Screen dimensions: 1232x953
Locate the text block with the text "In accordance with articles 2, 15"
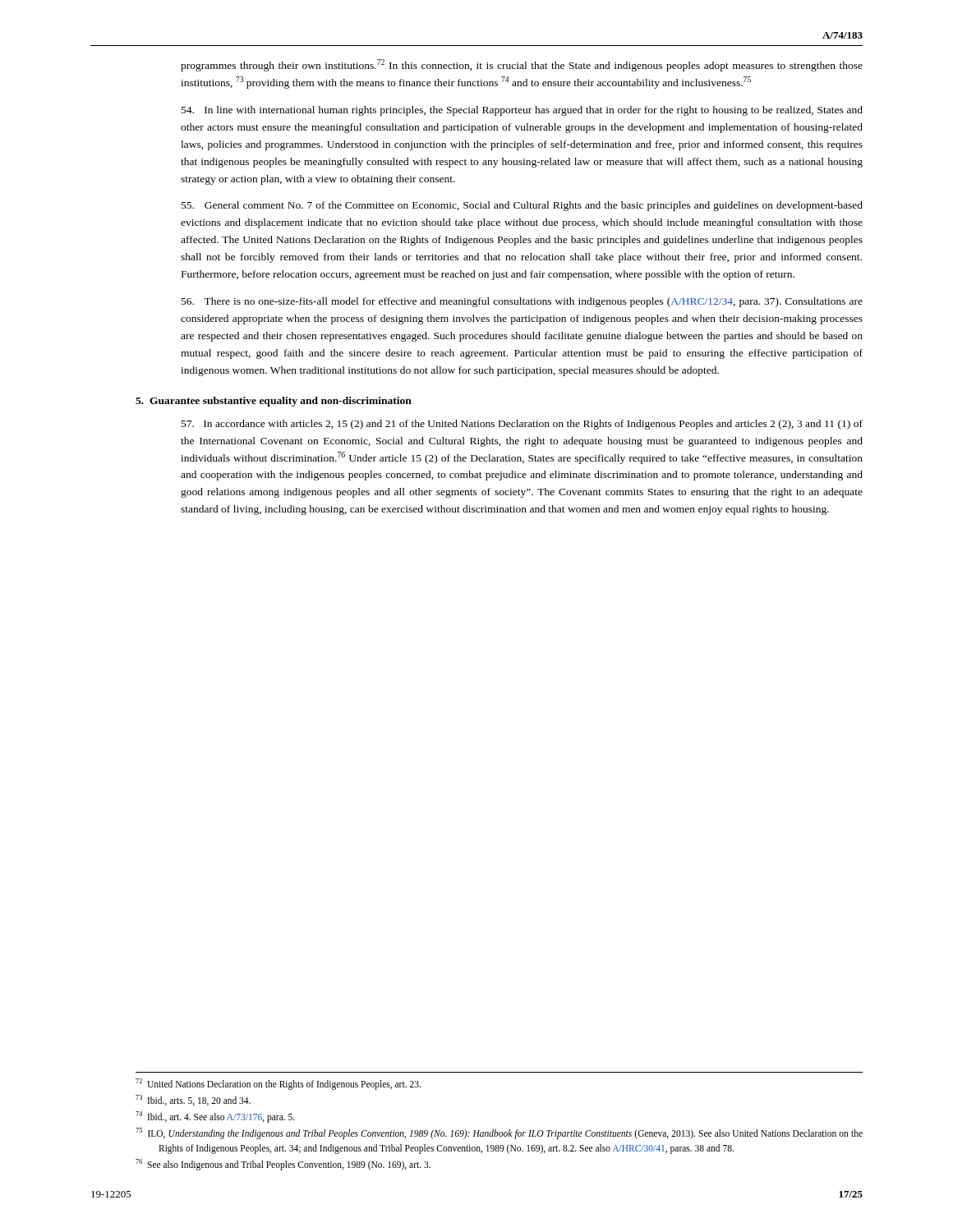(522, 466)
